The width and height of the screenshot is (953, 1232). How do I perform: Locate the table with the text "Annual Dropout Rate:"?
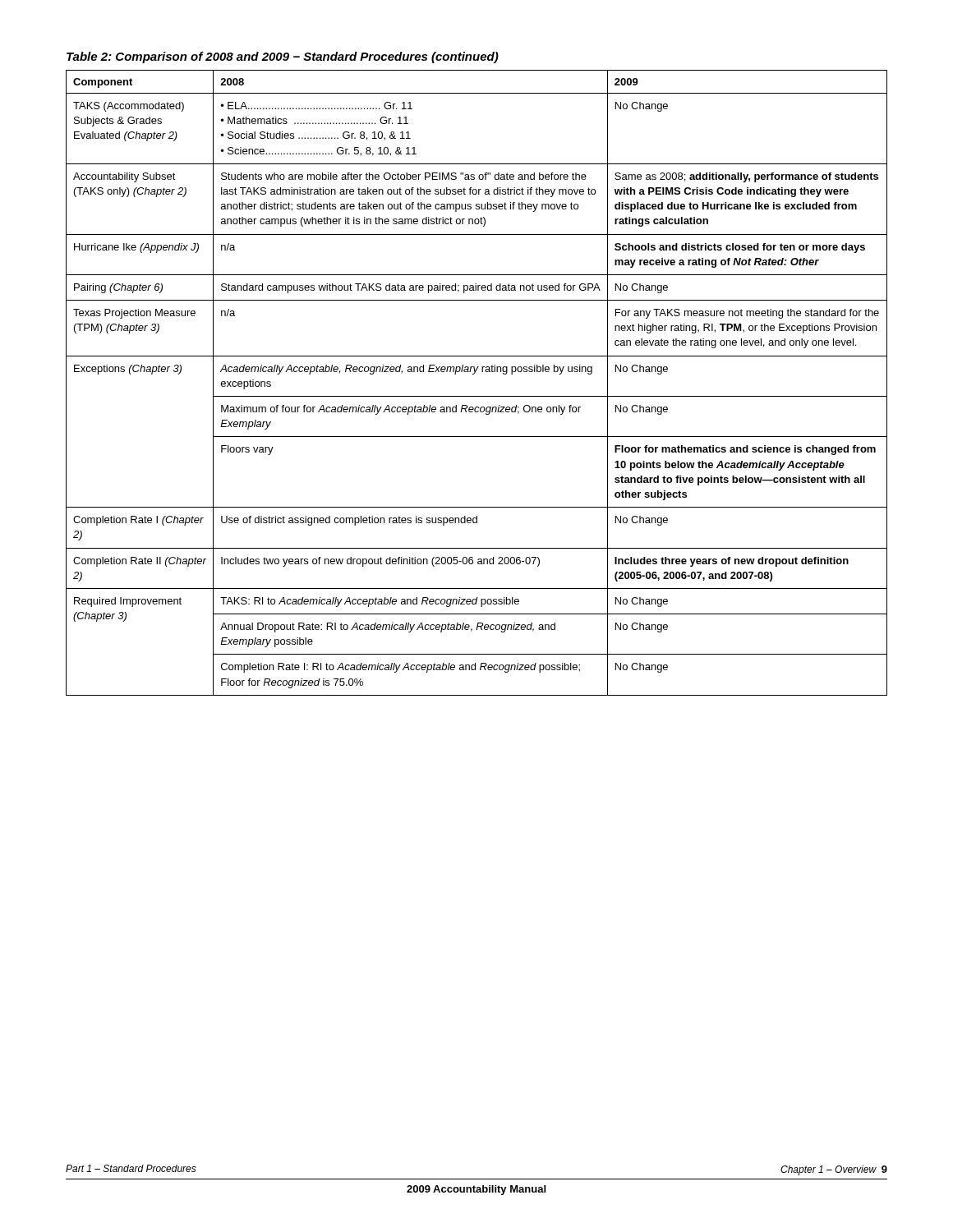tap(476, 383)
